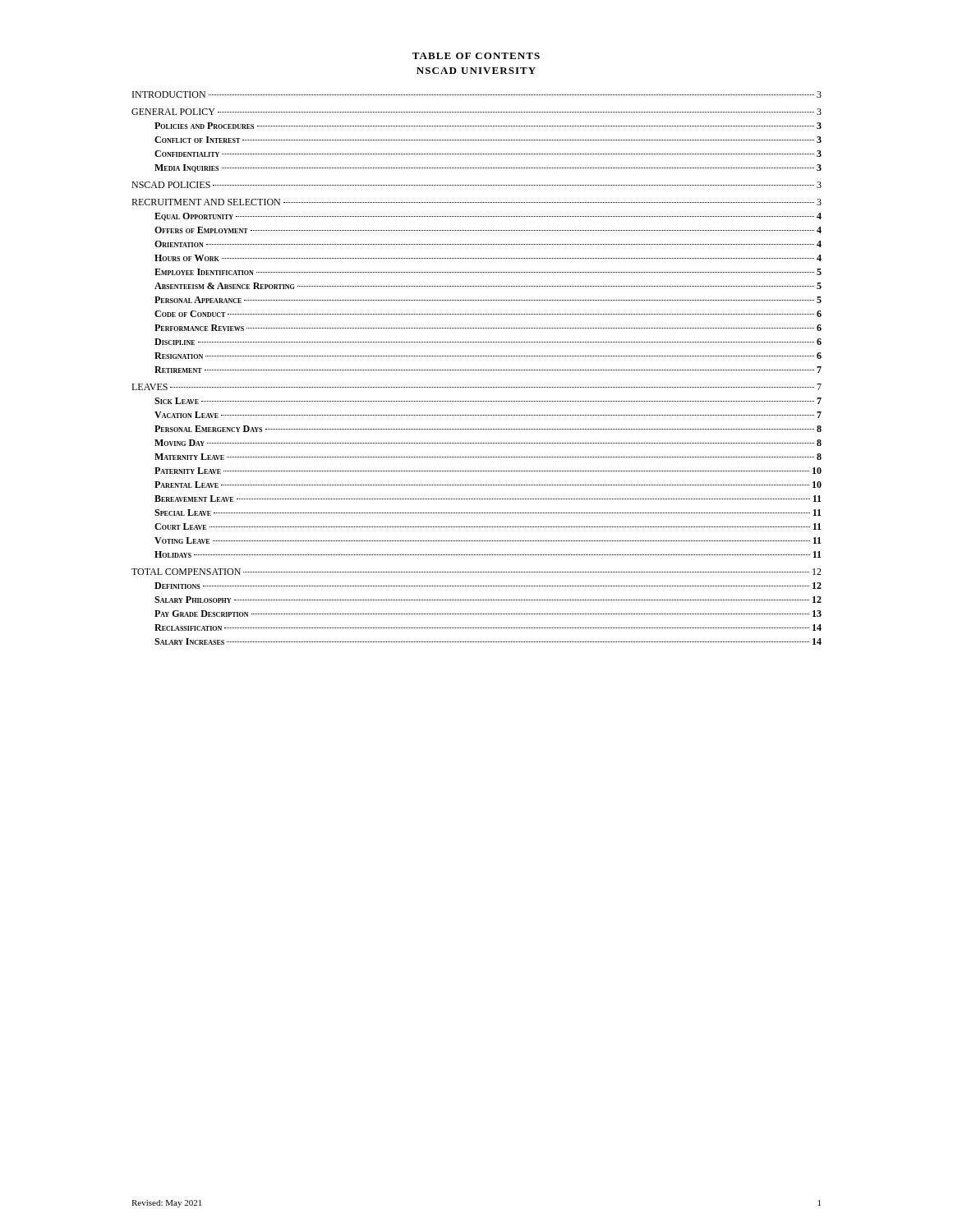Click on the title that says "TABLE OF CONTENTS"
Screen dimensions: 1232x953
pyautogui.click(x=476, y=55)
